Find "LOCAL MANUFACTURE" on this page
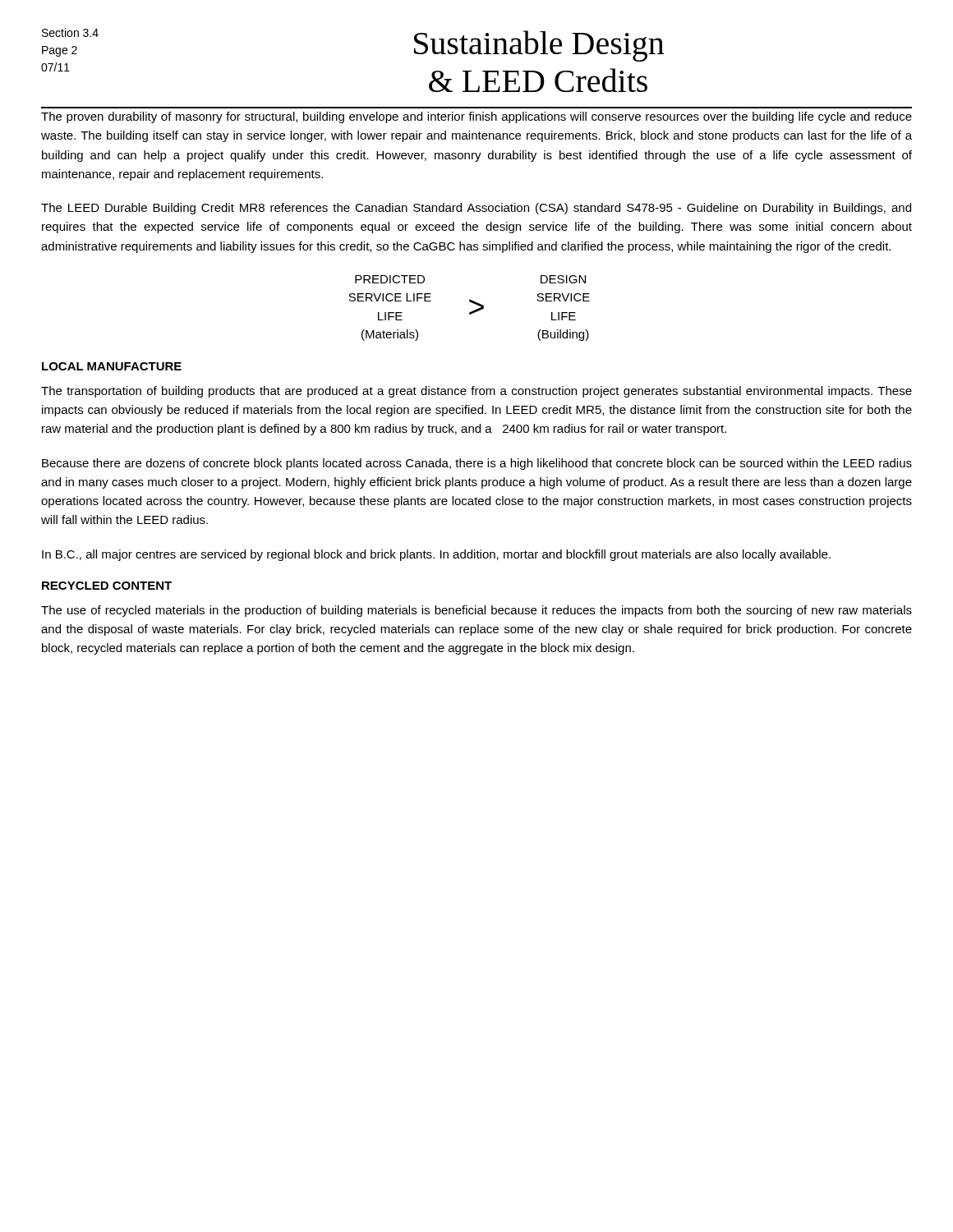This screenshot has width=953, height=1232. tap(112, 366)
